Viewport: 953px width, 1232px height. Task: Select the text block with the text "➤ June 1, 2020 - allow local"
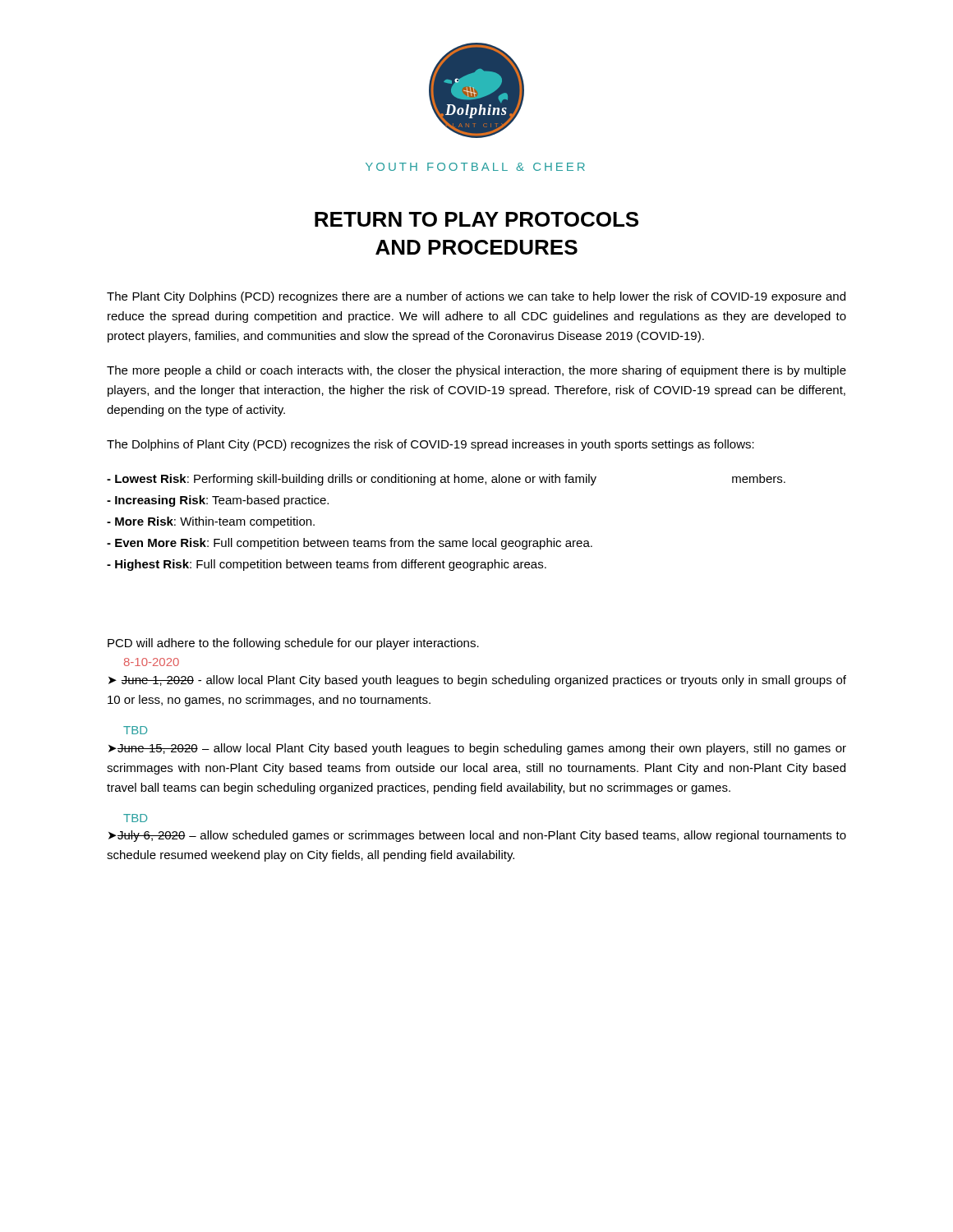click(x=476, y=689)
